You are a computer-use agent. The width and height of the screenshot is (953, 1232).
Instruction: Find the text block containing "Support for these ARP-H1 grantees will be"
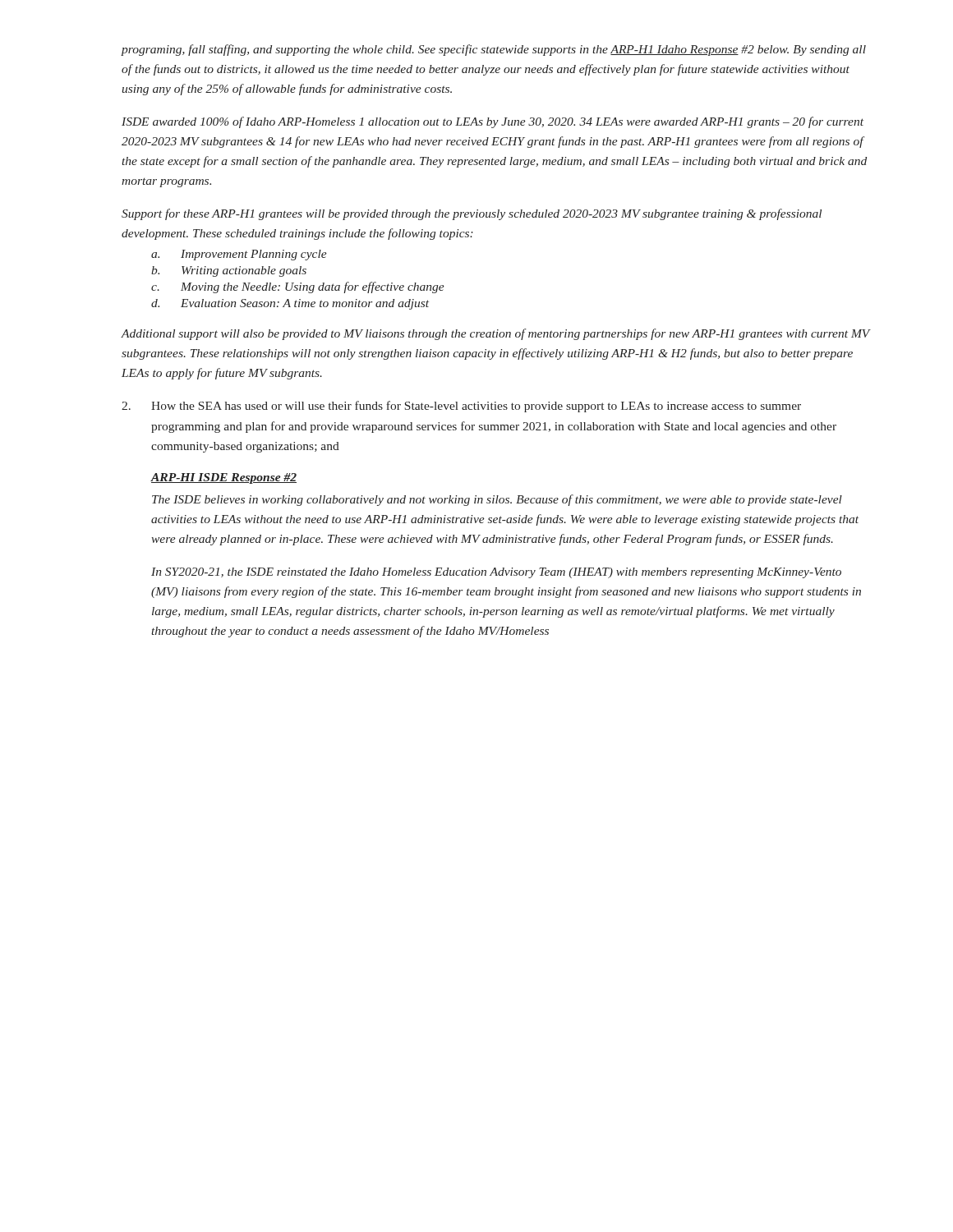pyautogui.click(x=496, y=223)
